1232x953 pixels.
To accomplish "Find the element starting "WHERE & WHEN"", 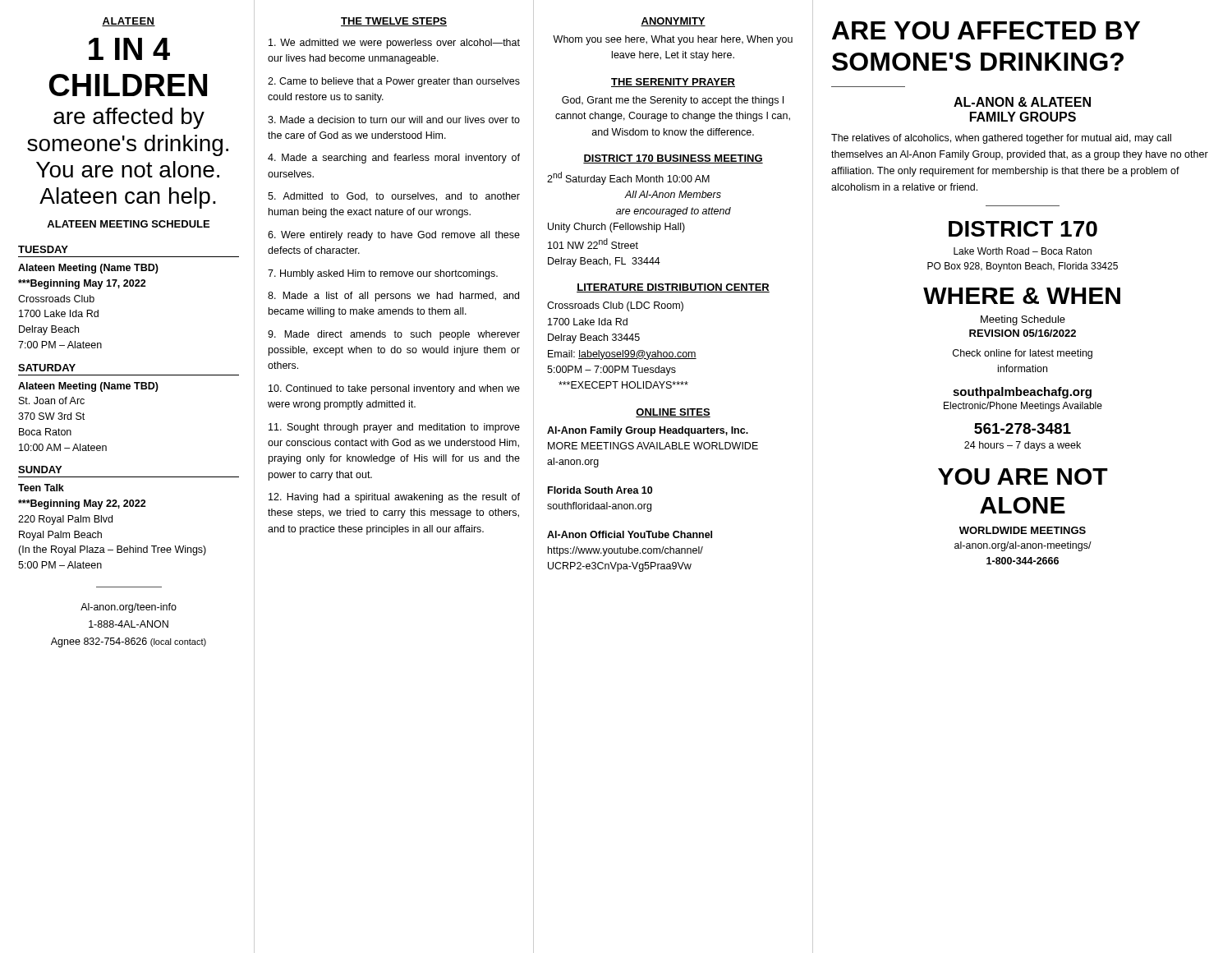I will tap(1023, 295).
